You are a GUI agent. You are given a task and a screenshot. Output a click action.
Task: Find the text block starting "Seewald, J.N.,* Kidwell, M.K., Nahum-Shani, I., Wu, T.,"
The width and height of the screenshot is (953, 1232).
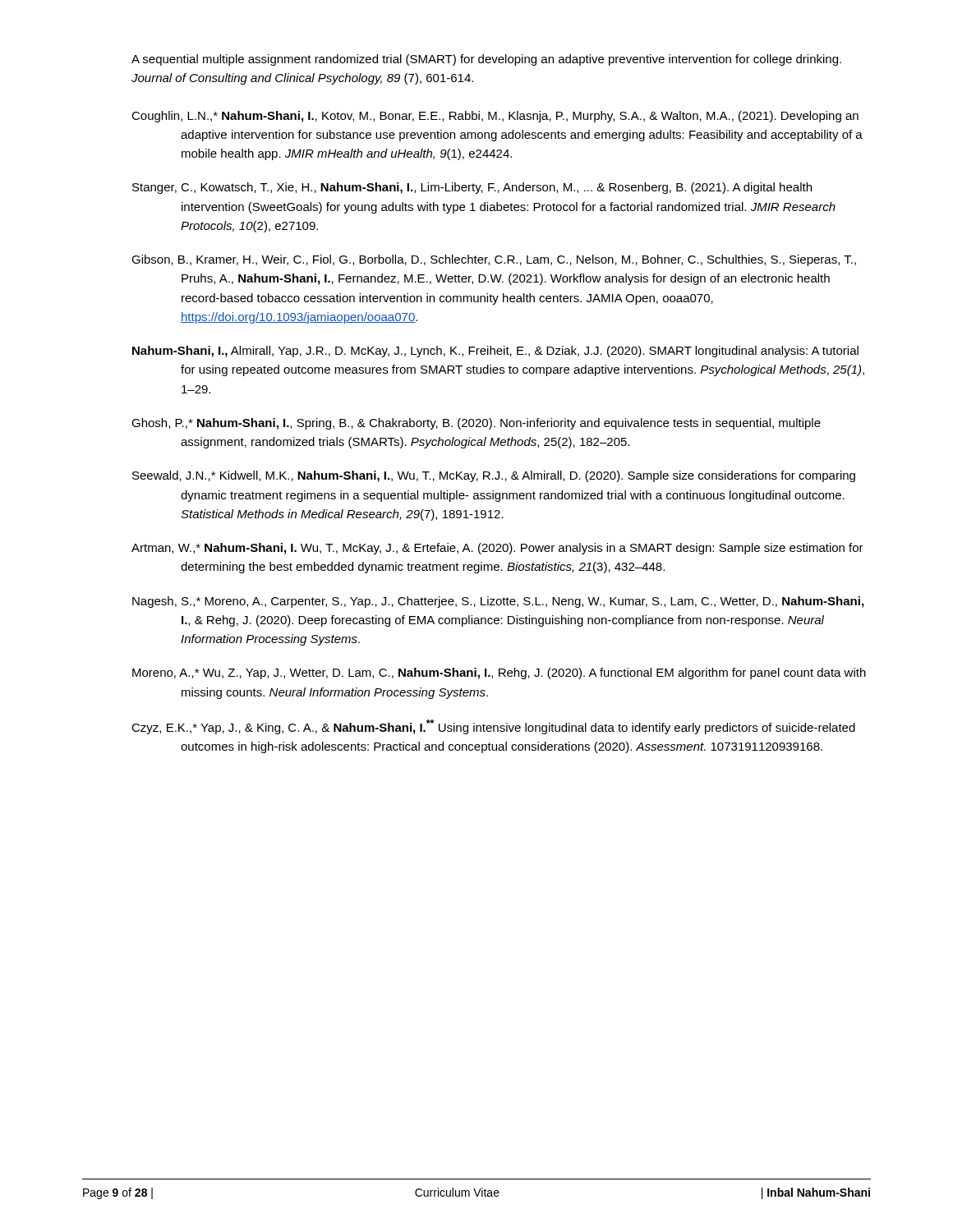click(x=476, y=495)
